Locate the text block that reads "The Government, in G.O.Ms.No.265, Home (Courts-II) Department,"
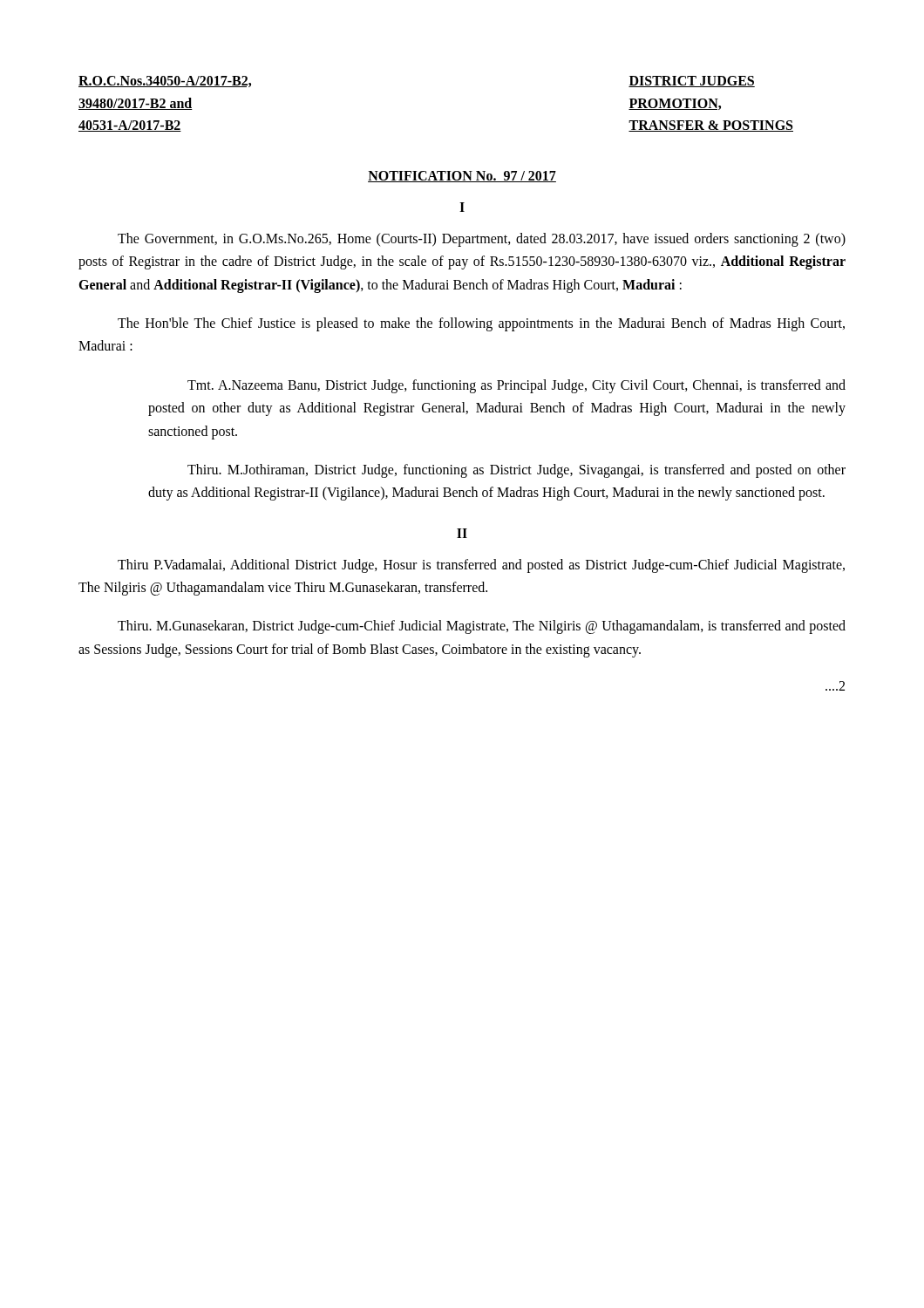924x1308 pixels. [x=462, y=261]
